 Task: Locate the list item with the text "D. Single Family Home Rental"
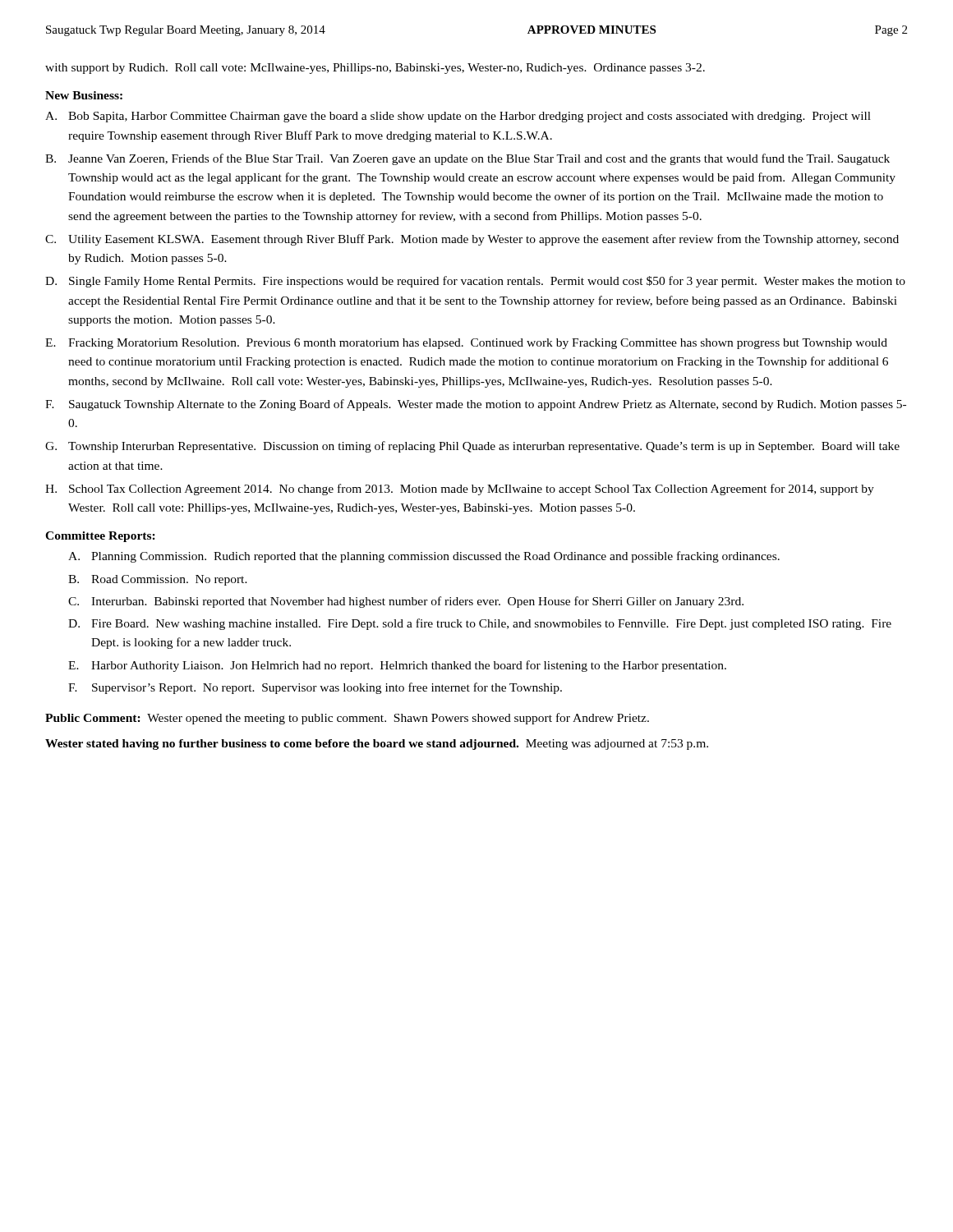(476, 300)
